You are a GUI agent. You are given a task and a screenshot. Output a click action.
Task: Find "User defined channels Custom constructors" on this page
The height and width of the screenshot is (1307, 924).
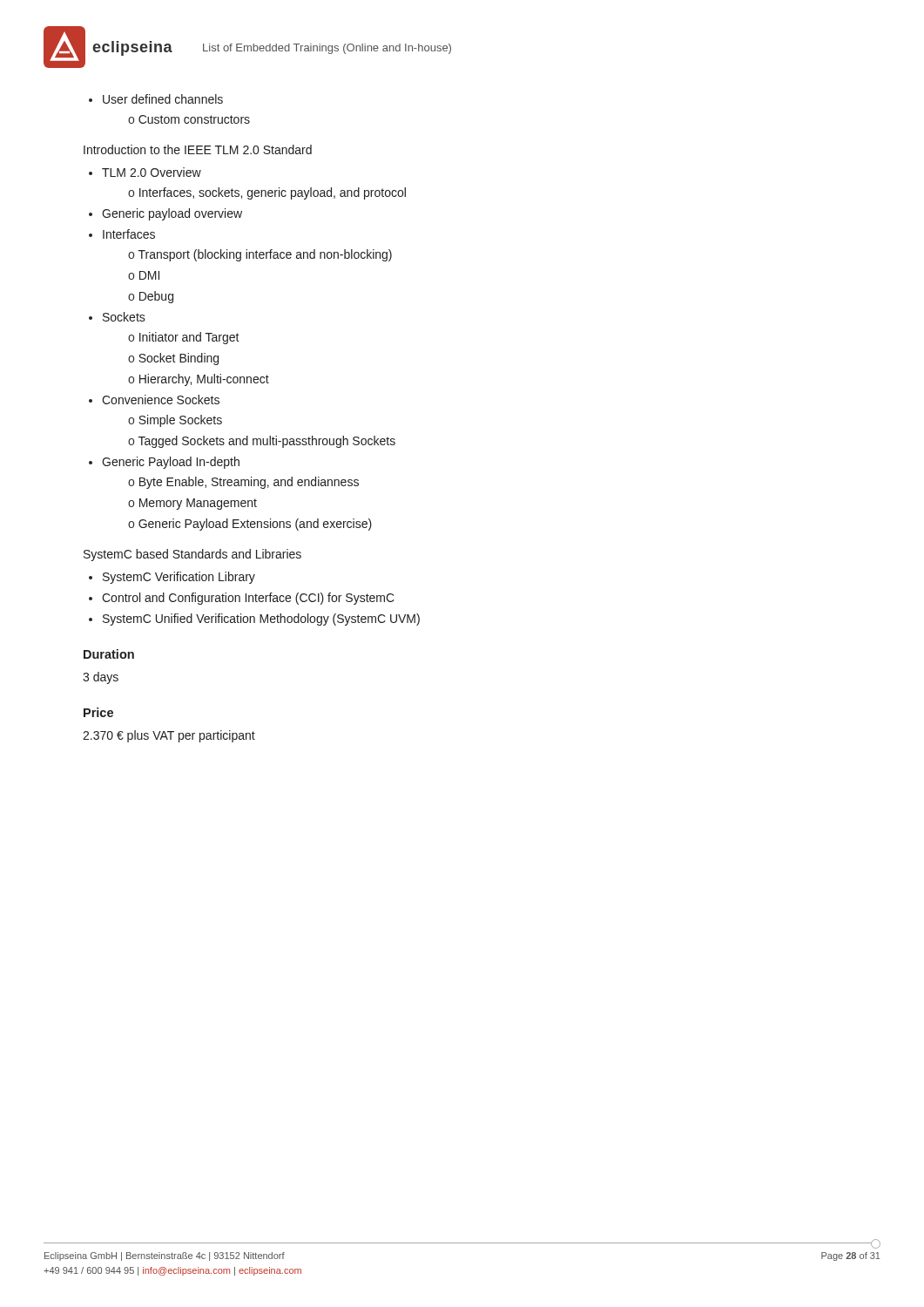pos(156,99)
